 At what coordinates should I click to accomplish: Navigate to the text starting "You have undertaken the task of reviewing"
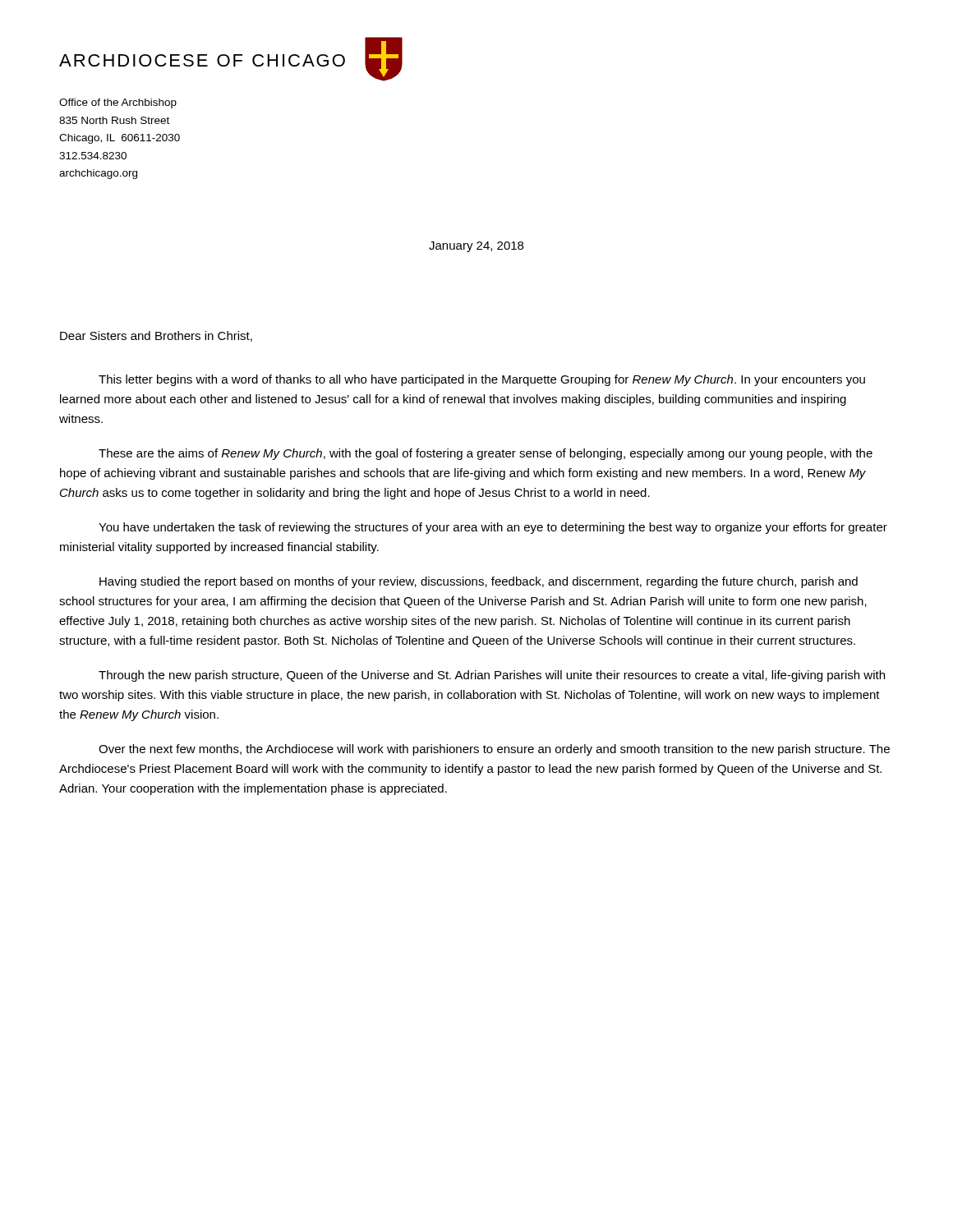coord(473,537)
